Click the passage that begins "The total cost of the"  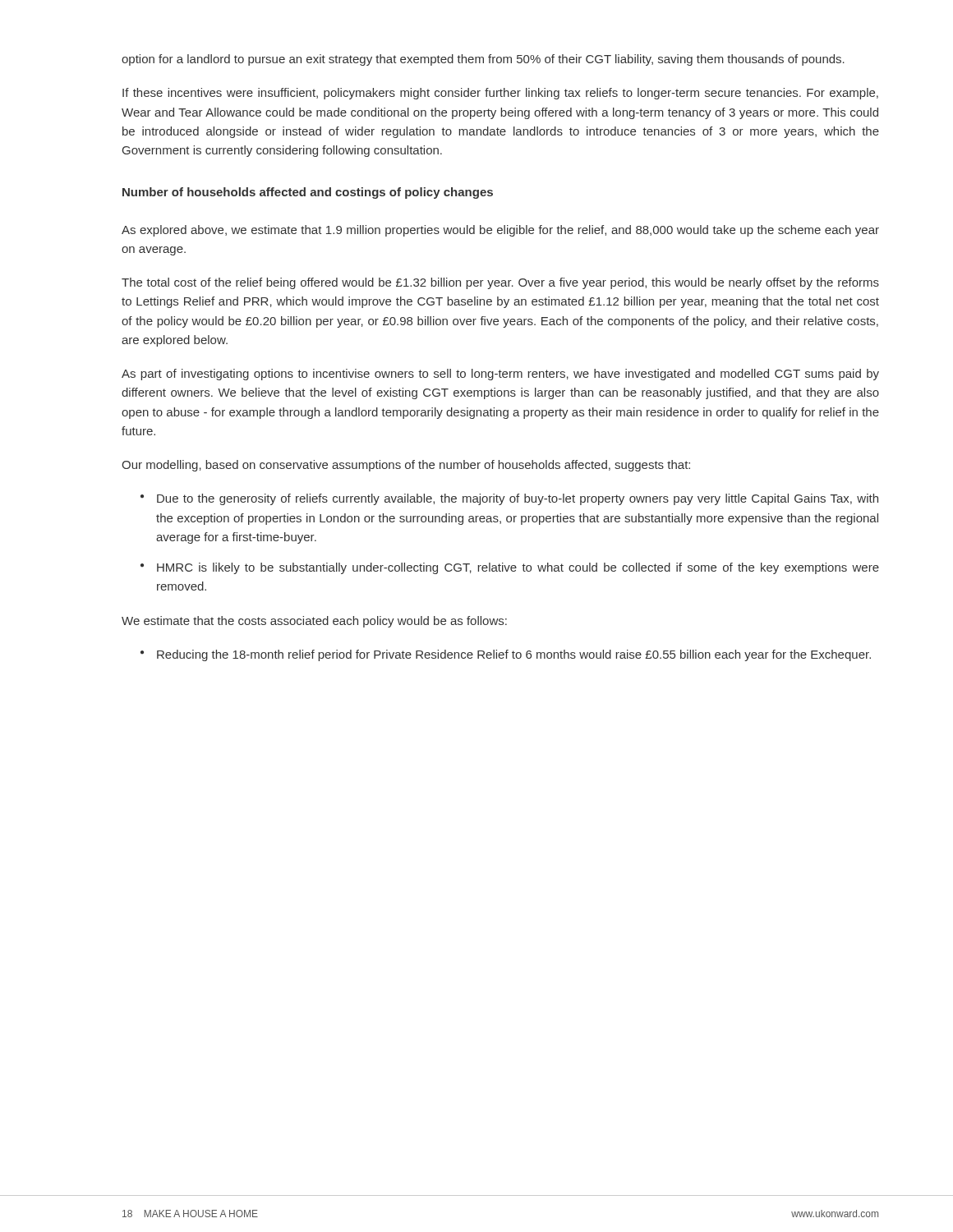click(500, 311)
